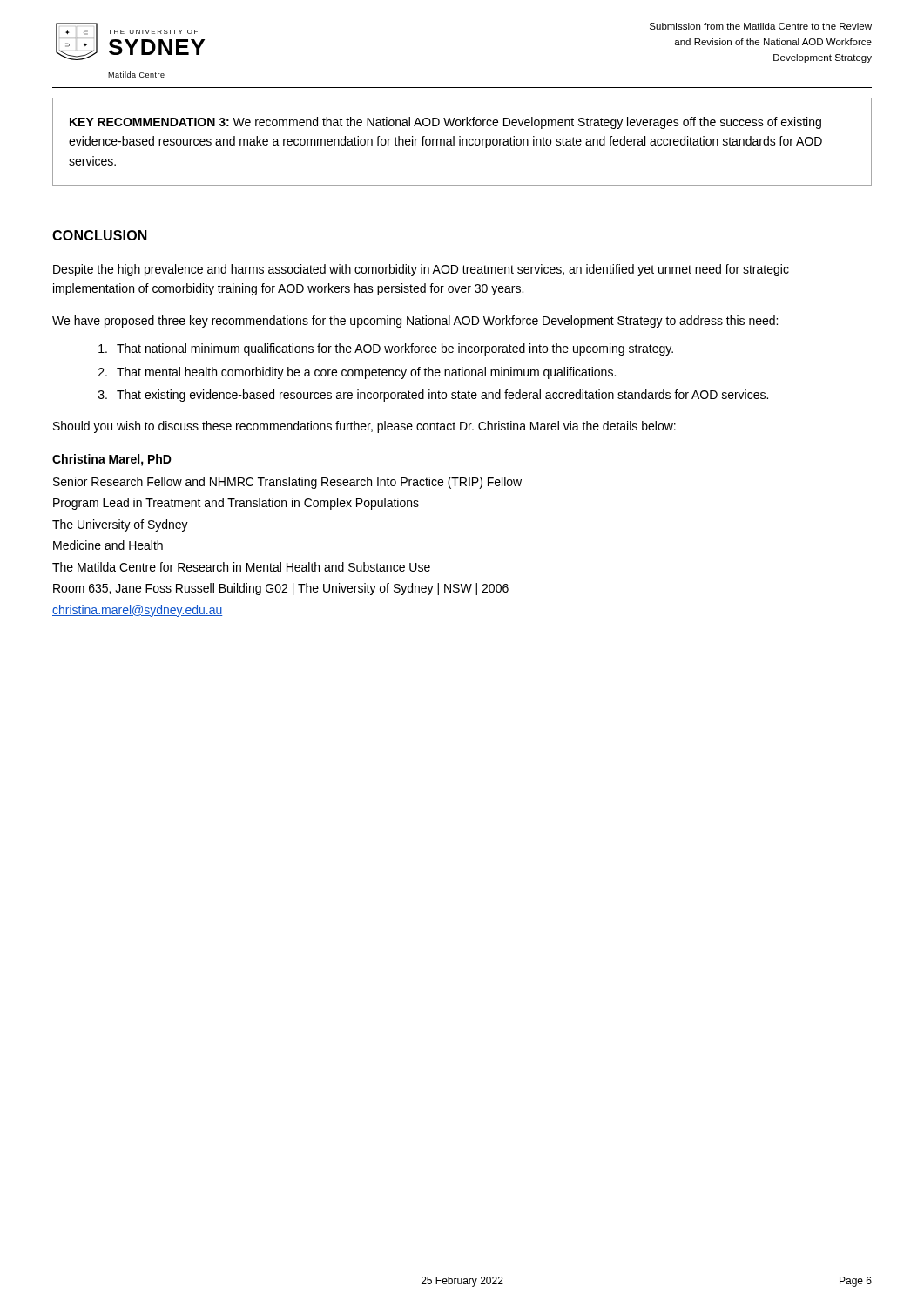Point to the text starting "That national minimum qualifications for the AOD workforce"
This screenshot has height=1307, width=924.
pyautogui.click(x=381, y=349)
